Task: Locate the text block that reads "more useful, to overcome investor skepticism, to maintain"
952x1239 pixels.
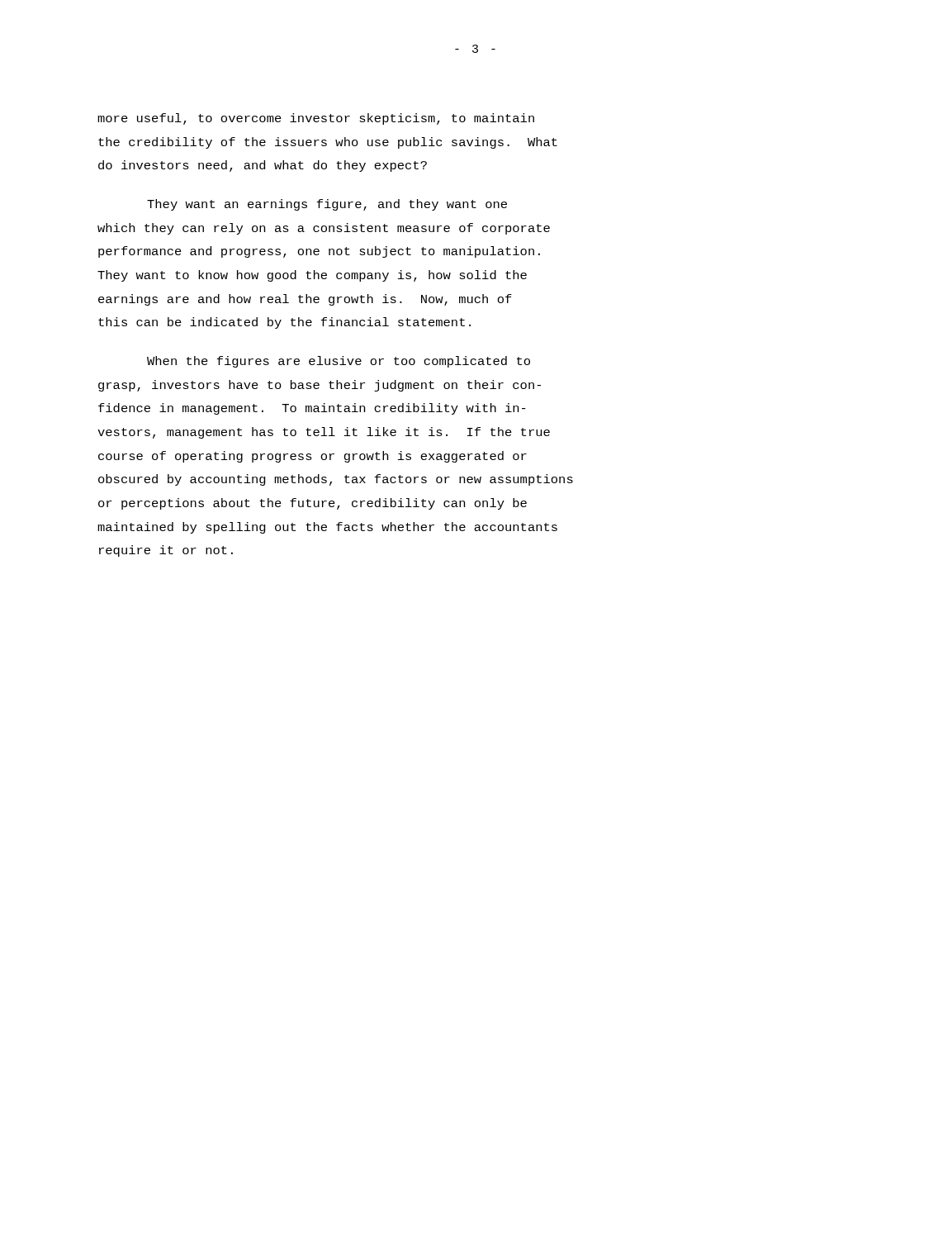Action: (x=328, y=143)
